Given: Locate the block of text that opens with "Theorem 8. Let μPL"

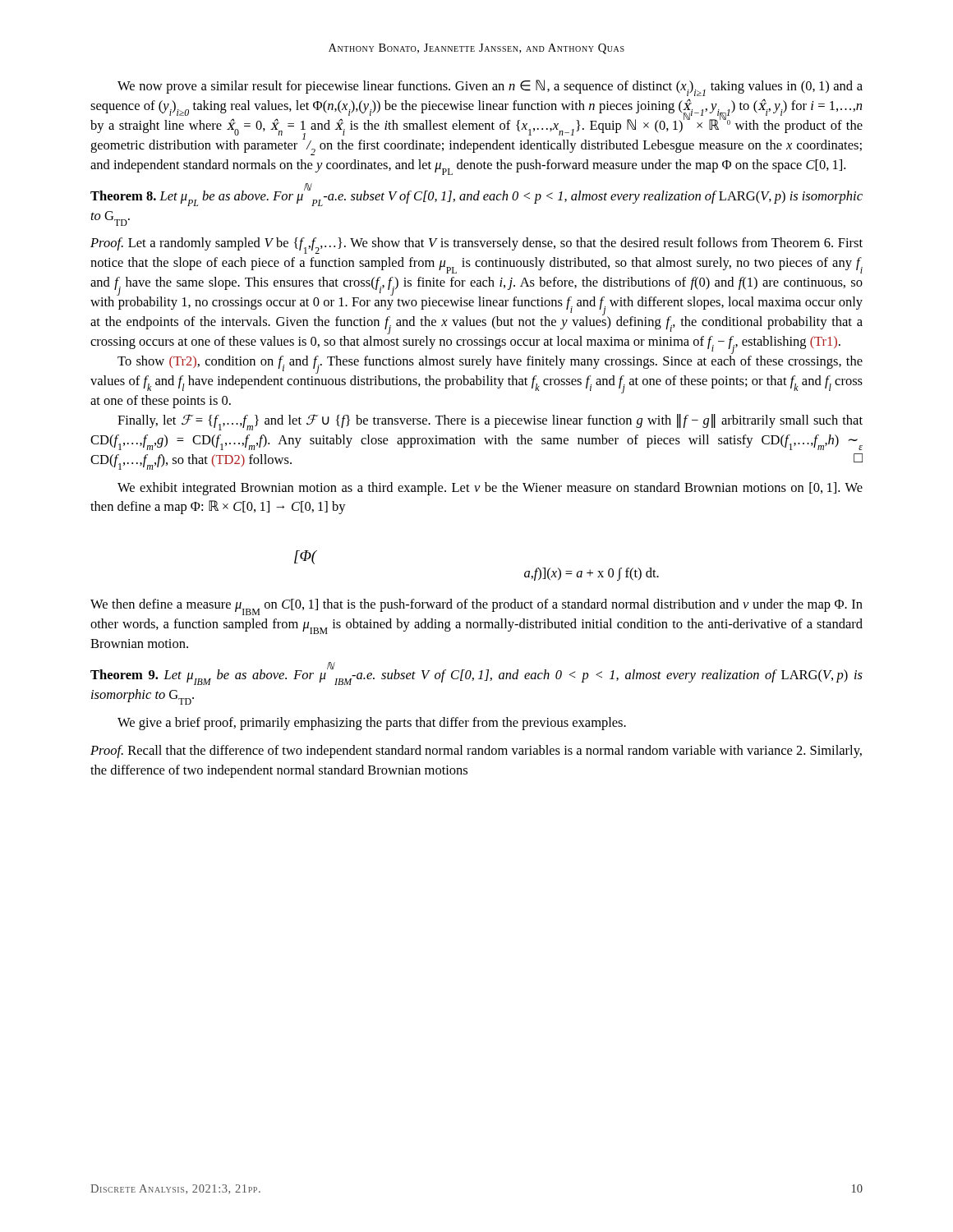Looking at the screenshot, I should point(476,206).
